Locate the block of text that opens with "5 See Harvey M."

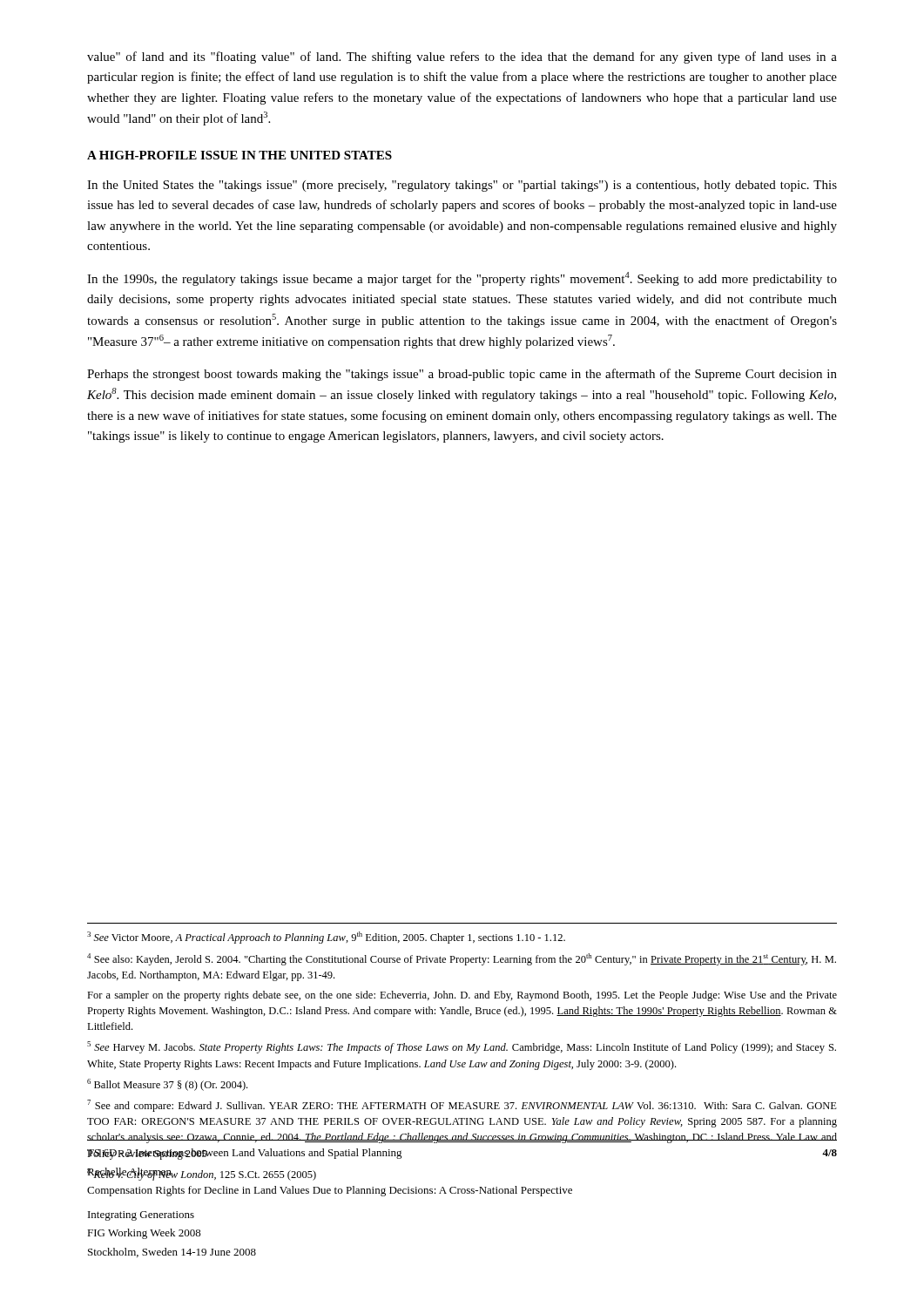tap(462, 1055)
